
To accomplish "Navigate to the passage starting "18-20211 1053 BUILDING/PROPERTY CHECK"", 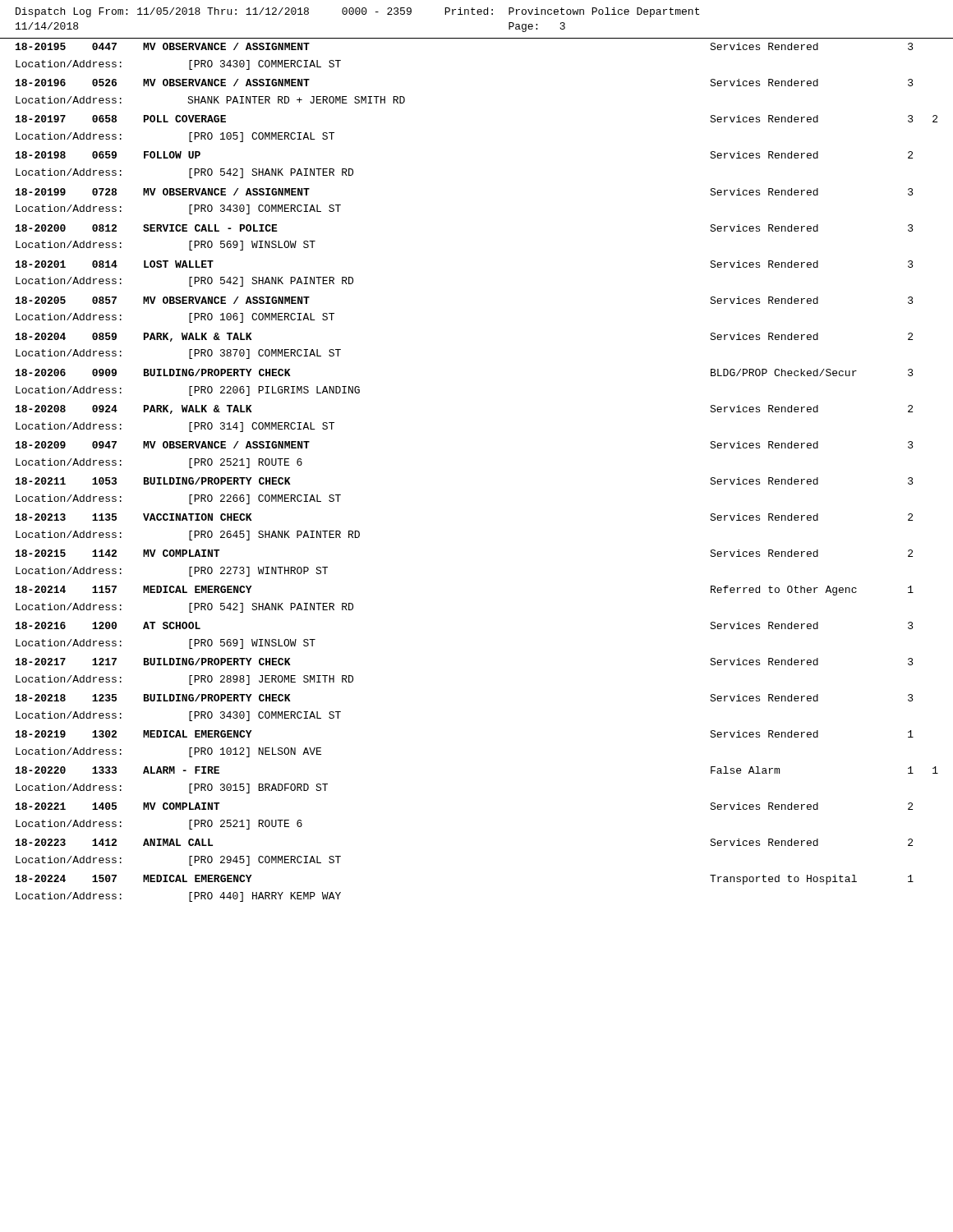I will [37, 481].
